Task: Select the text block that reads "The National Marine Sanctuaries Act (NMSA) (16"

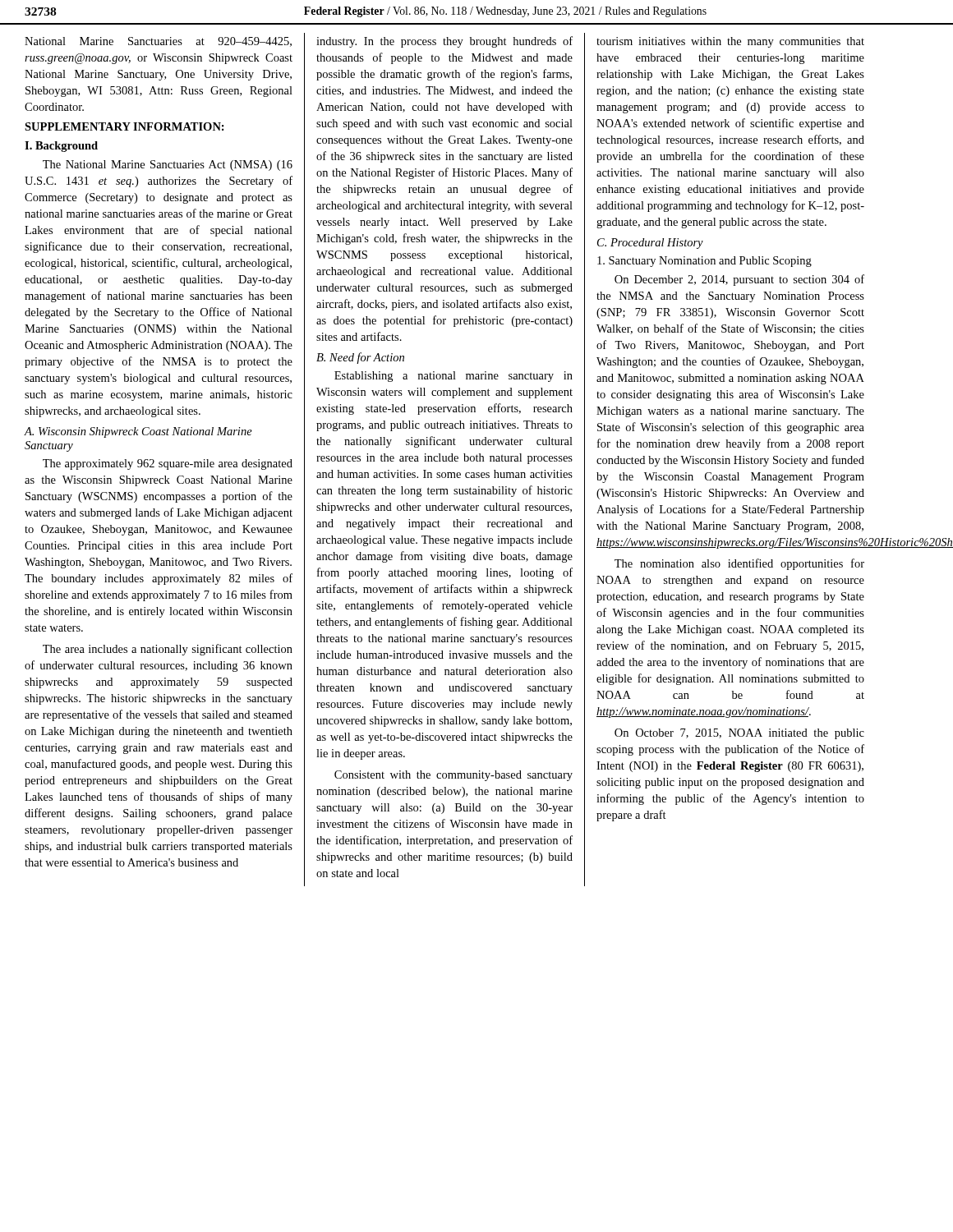Action: point(159,287)
